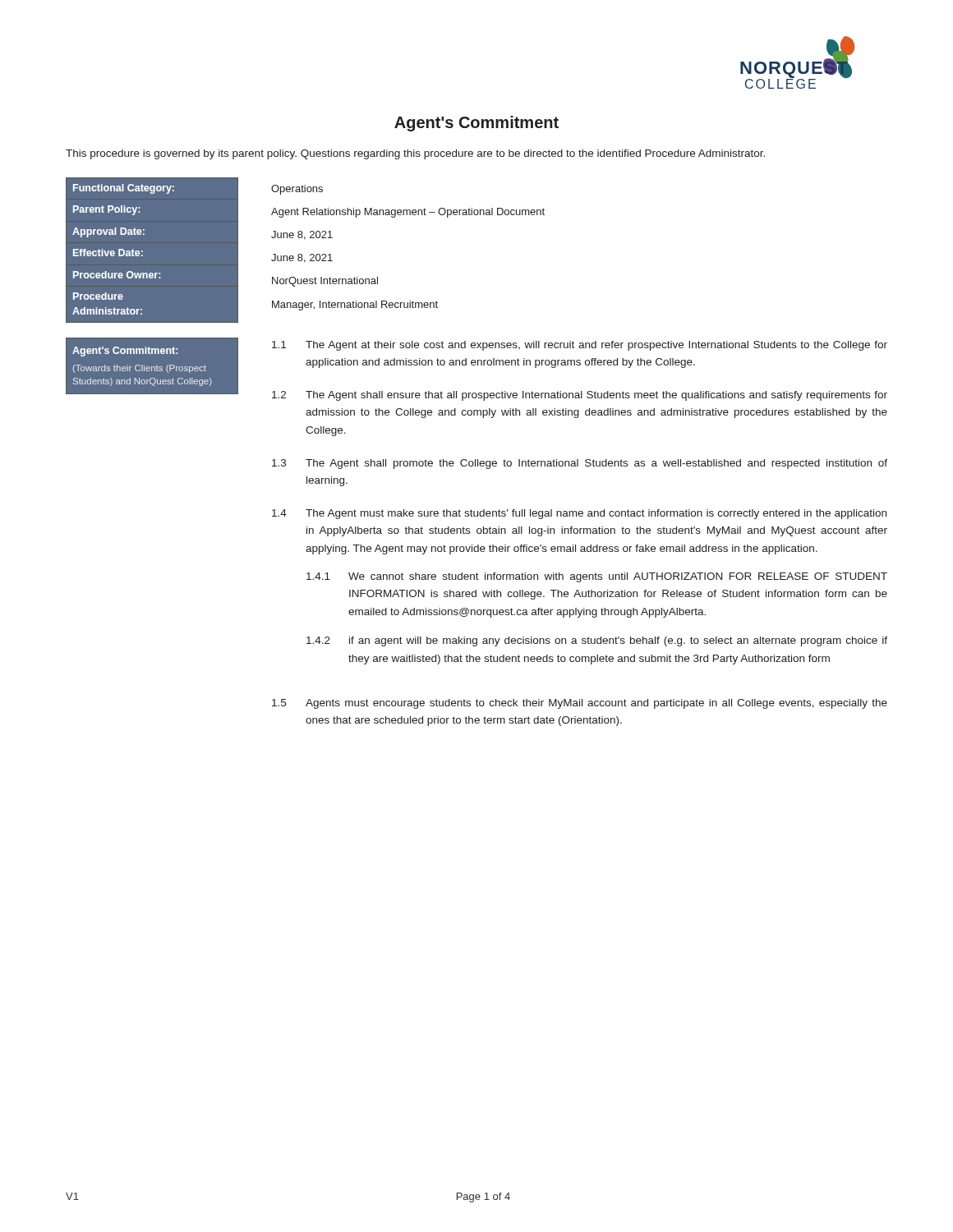Point to the element starting "2 The Agent shall"
The height and width of the screenshot is (1232, 953).
coord(579,412)
